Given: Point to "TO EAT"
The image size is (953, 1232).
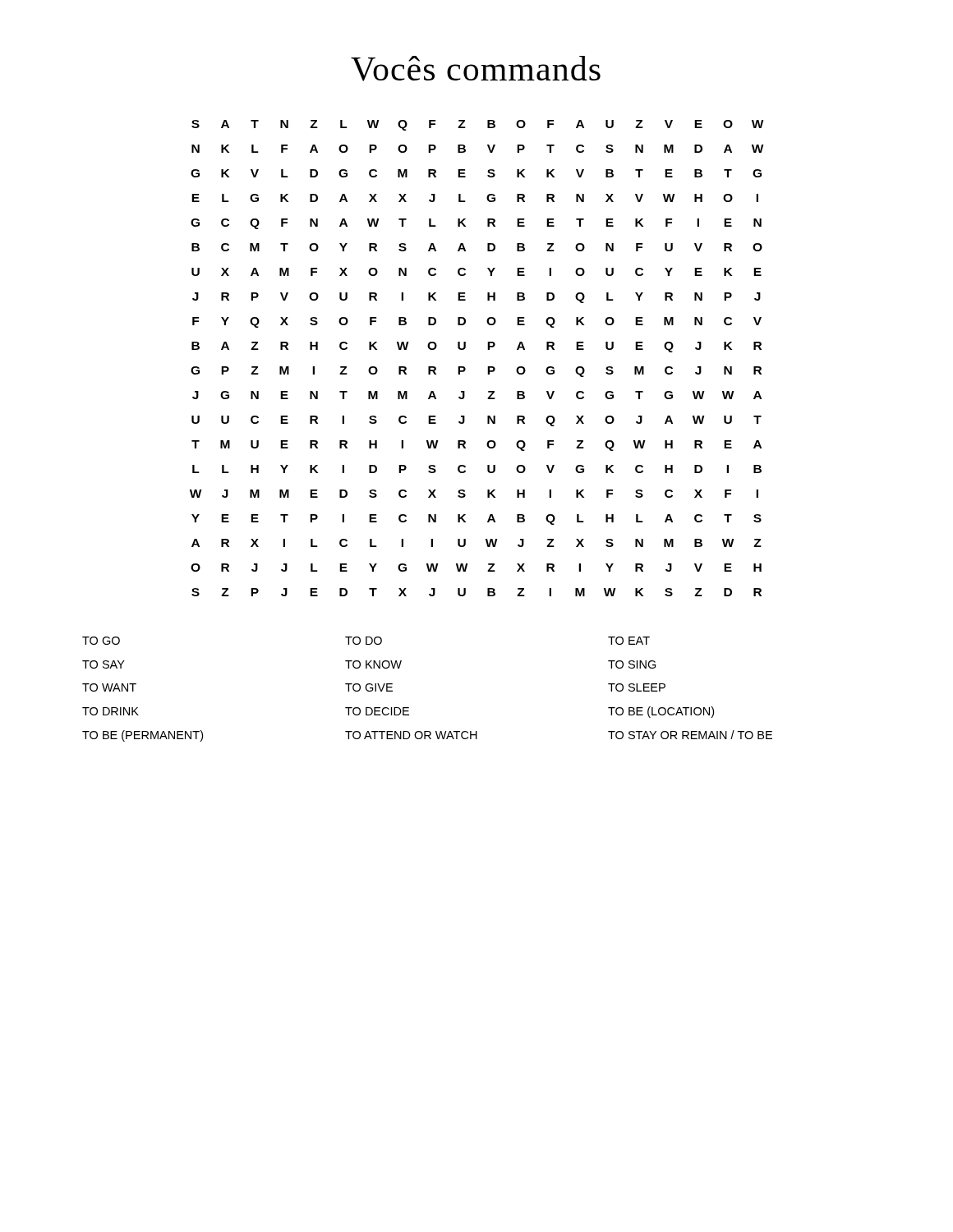Looking at the screenshot, I should click(x=629, y=641).
